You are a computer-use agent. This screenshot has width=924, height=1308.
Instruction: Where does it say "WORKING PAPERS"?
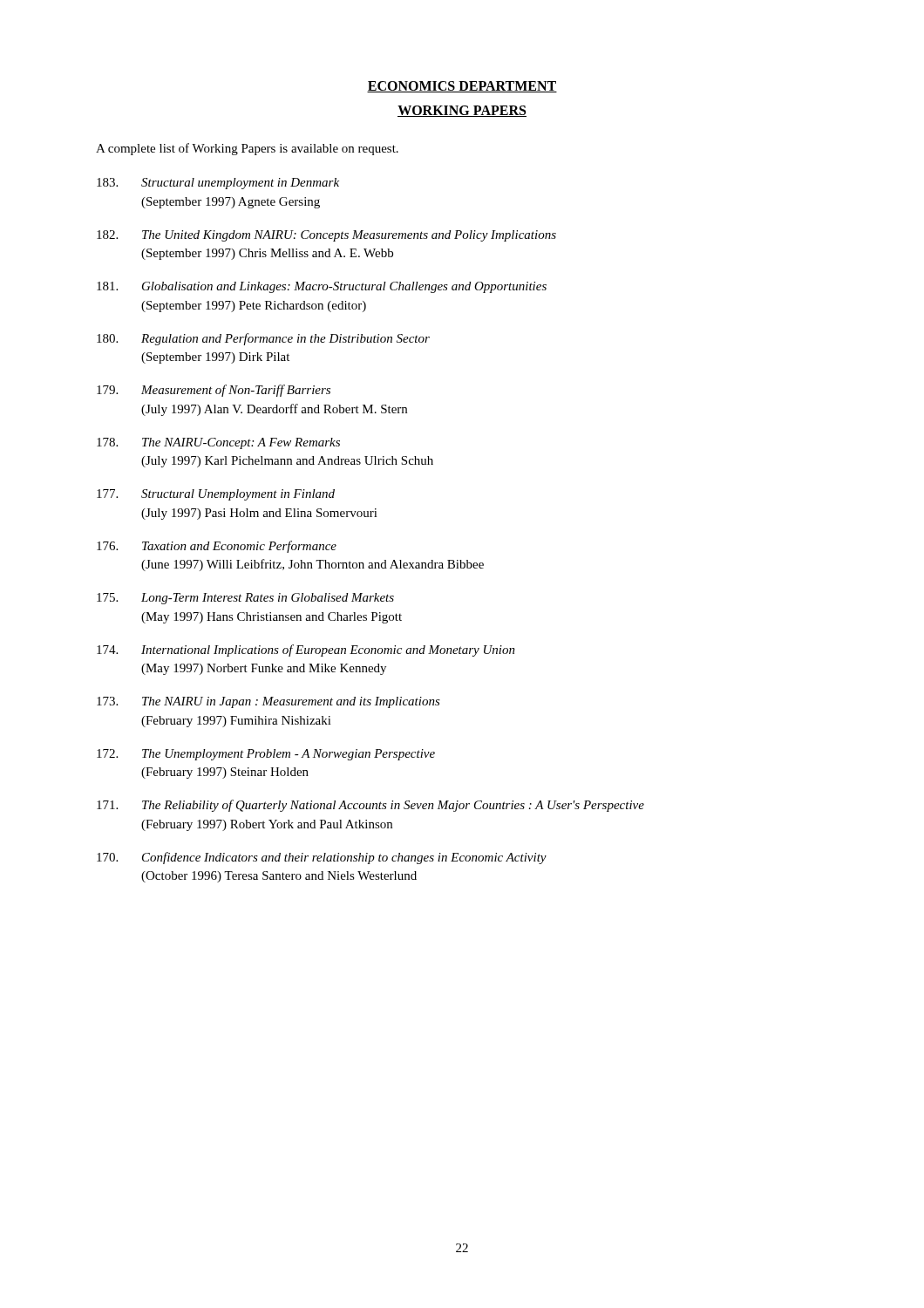pos(462,111)
